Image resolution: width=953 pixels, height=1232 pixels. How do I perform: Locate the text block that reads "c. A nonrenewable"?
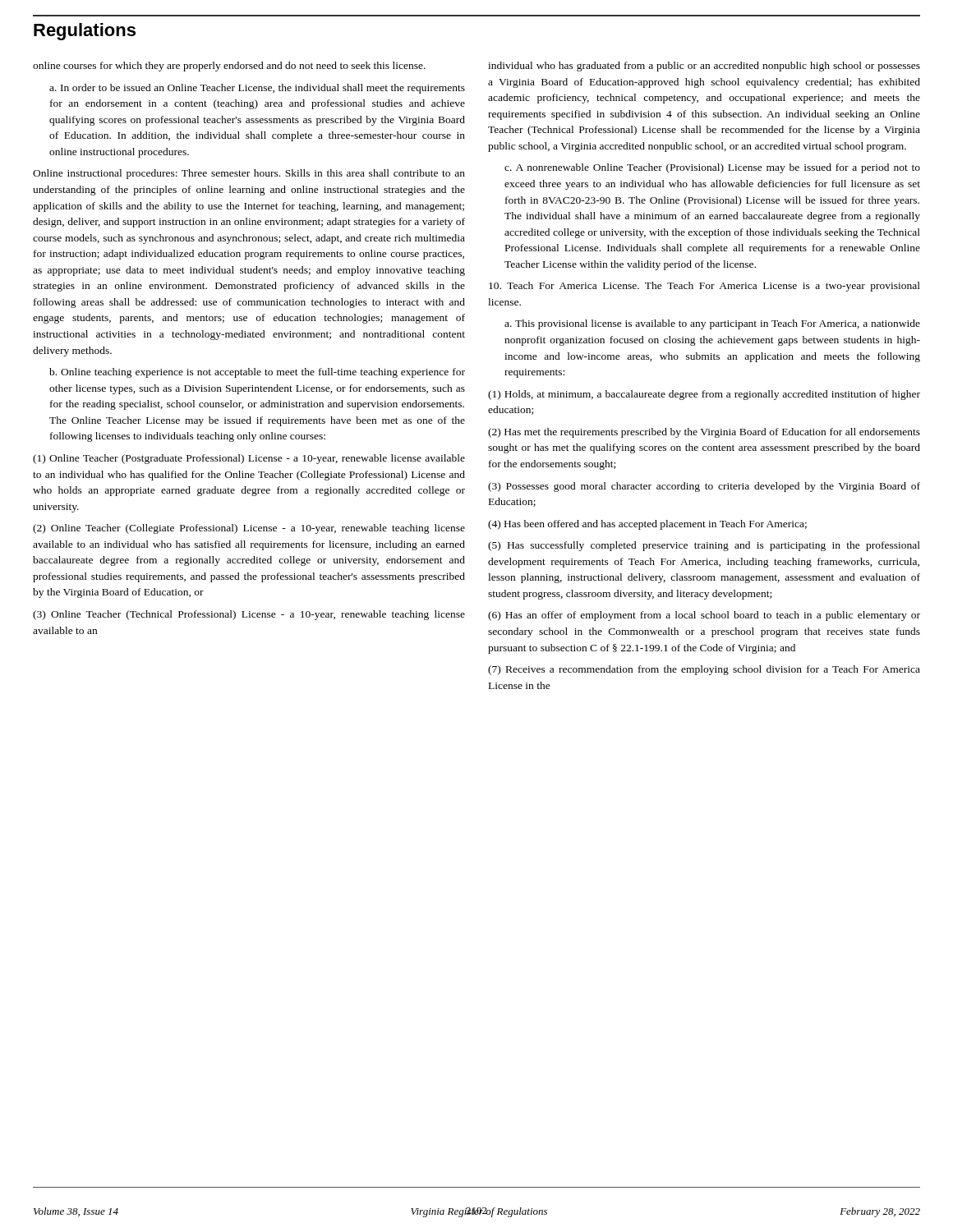tap(712, 216)
